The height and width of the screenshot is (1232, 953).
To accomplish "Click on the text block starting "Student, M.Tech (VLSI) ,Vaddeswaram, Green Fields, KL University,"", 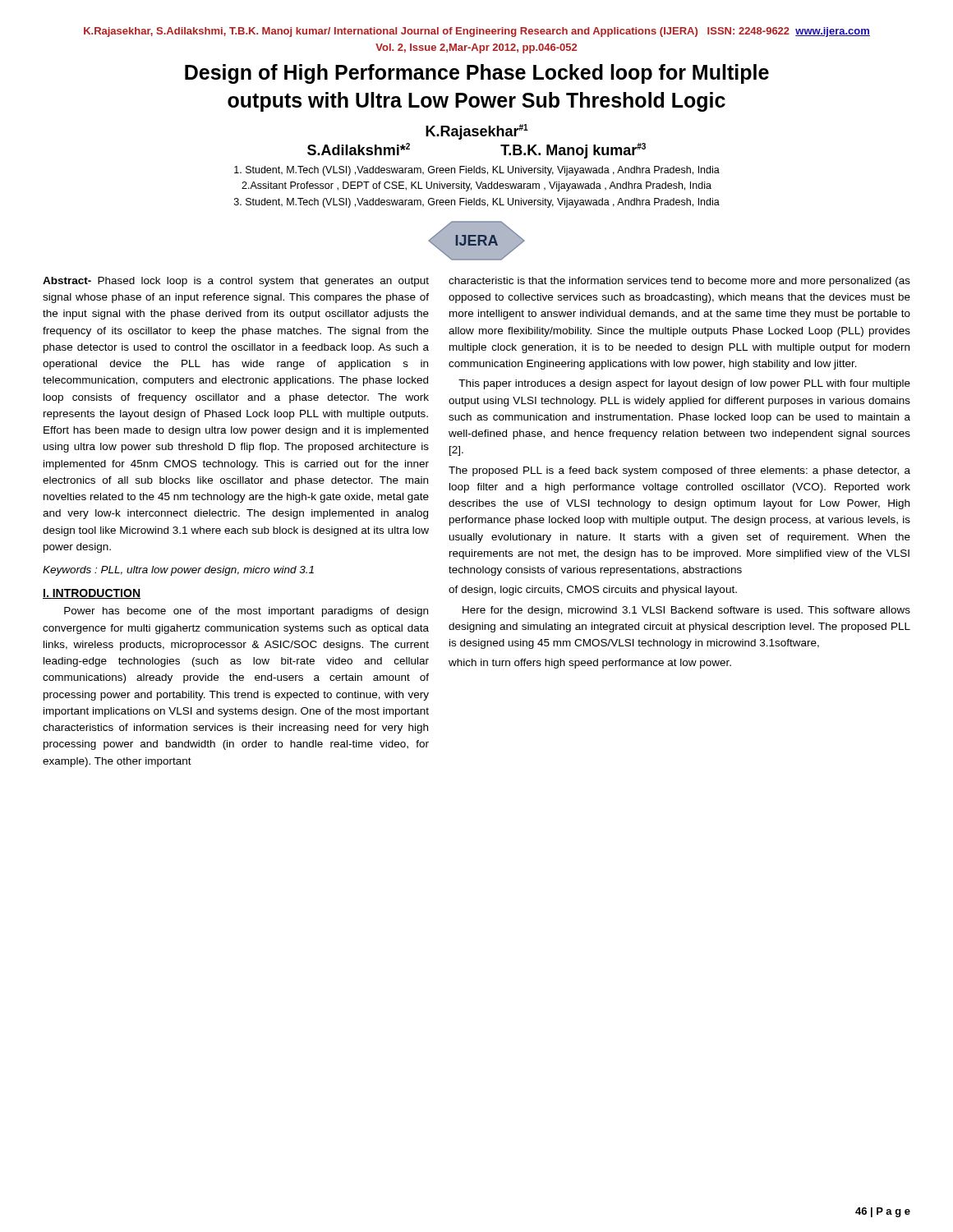I will click(476, 186).
